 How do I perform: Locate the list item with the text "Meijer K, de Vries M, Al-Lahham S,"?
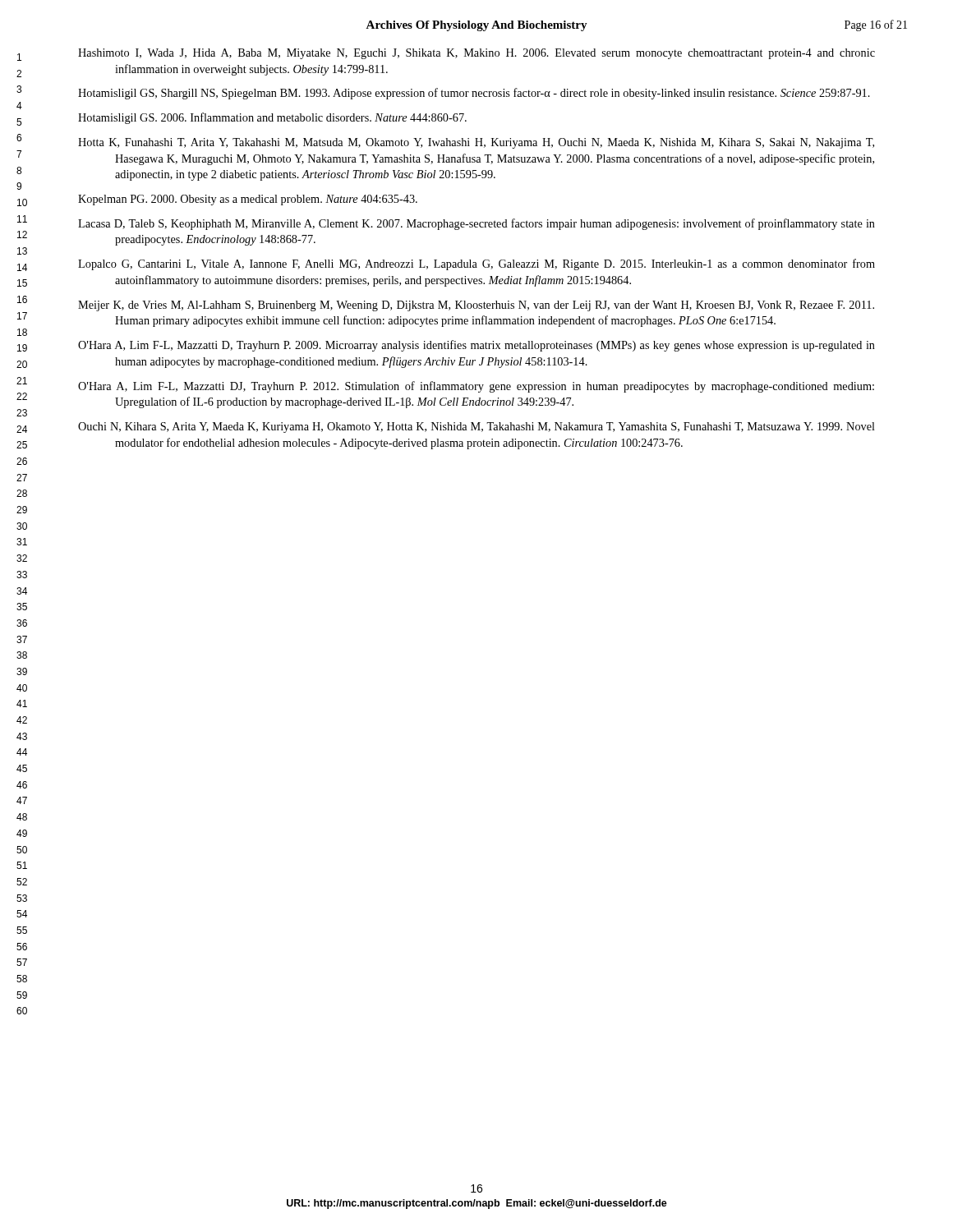[x=476, y=313]
